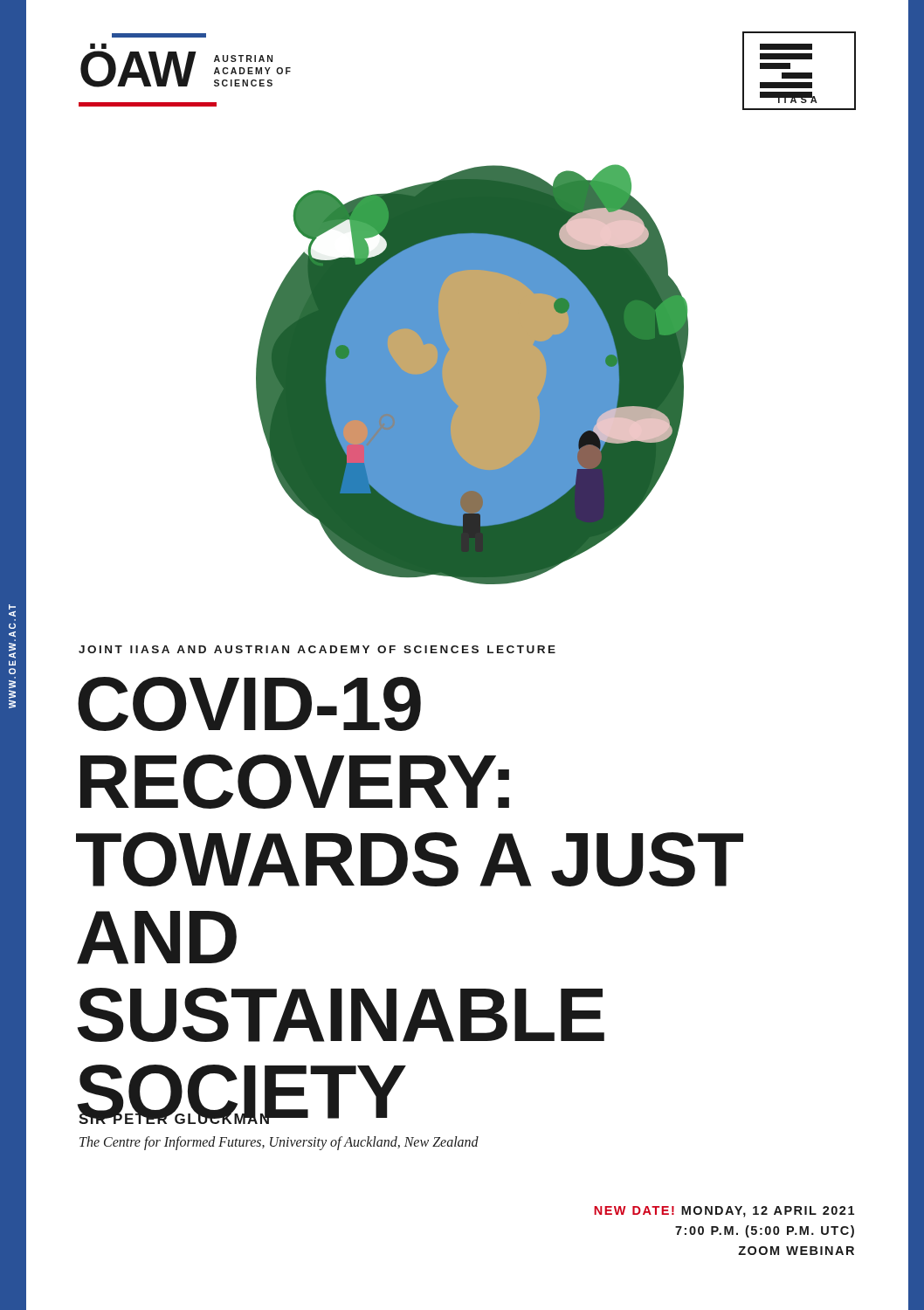
Task: Locate the illustration
Action: pyautogui.click(x=467, y=371)
